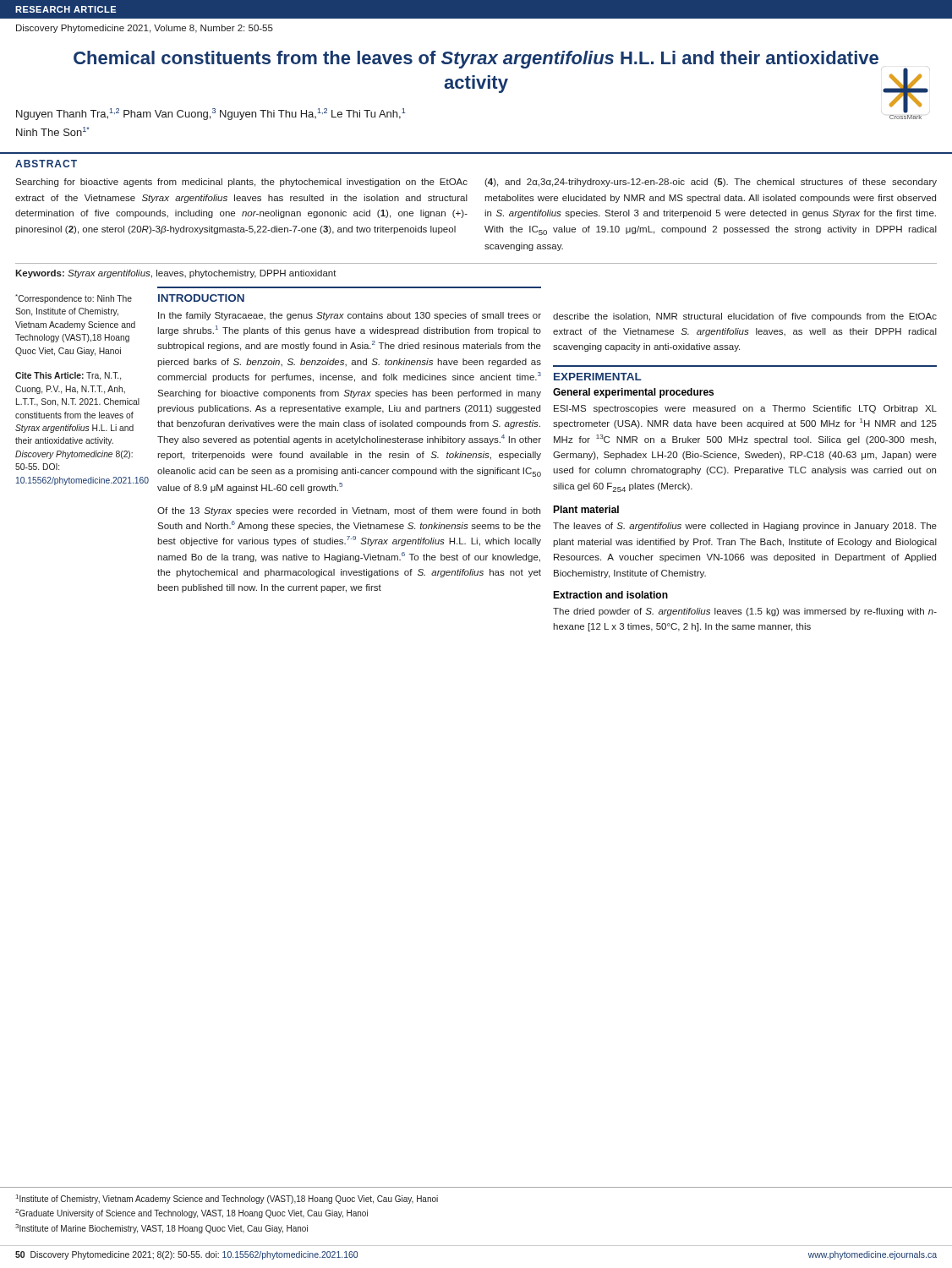Click on the text starting "Plant material"

(x=586, y=510)
